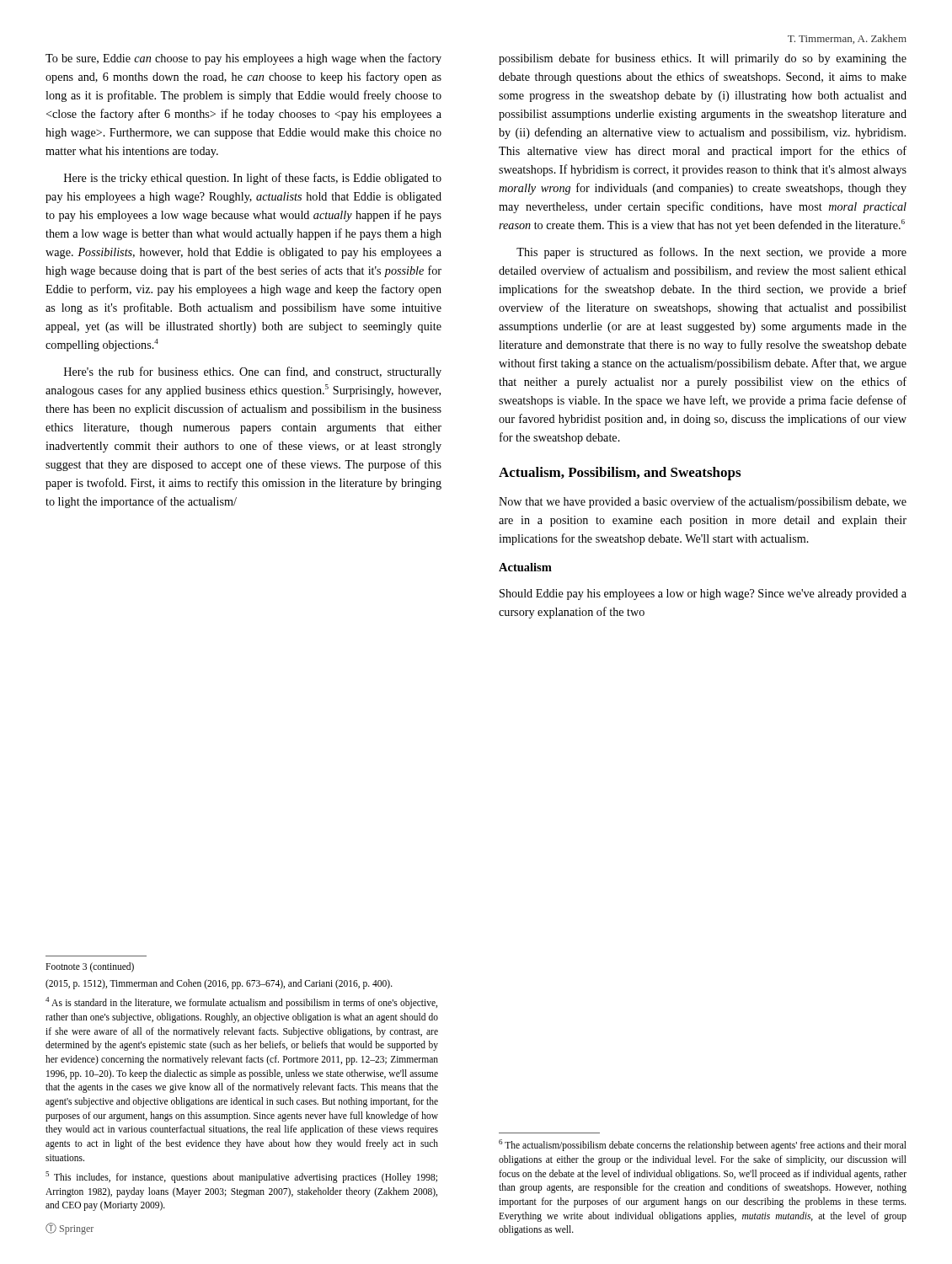952x1264 pixels.
Task: Navigate to the passage starting "To be sure, Eddie"
Action: point(243,105)
